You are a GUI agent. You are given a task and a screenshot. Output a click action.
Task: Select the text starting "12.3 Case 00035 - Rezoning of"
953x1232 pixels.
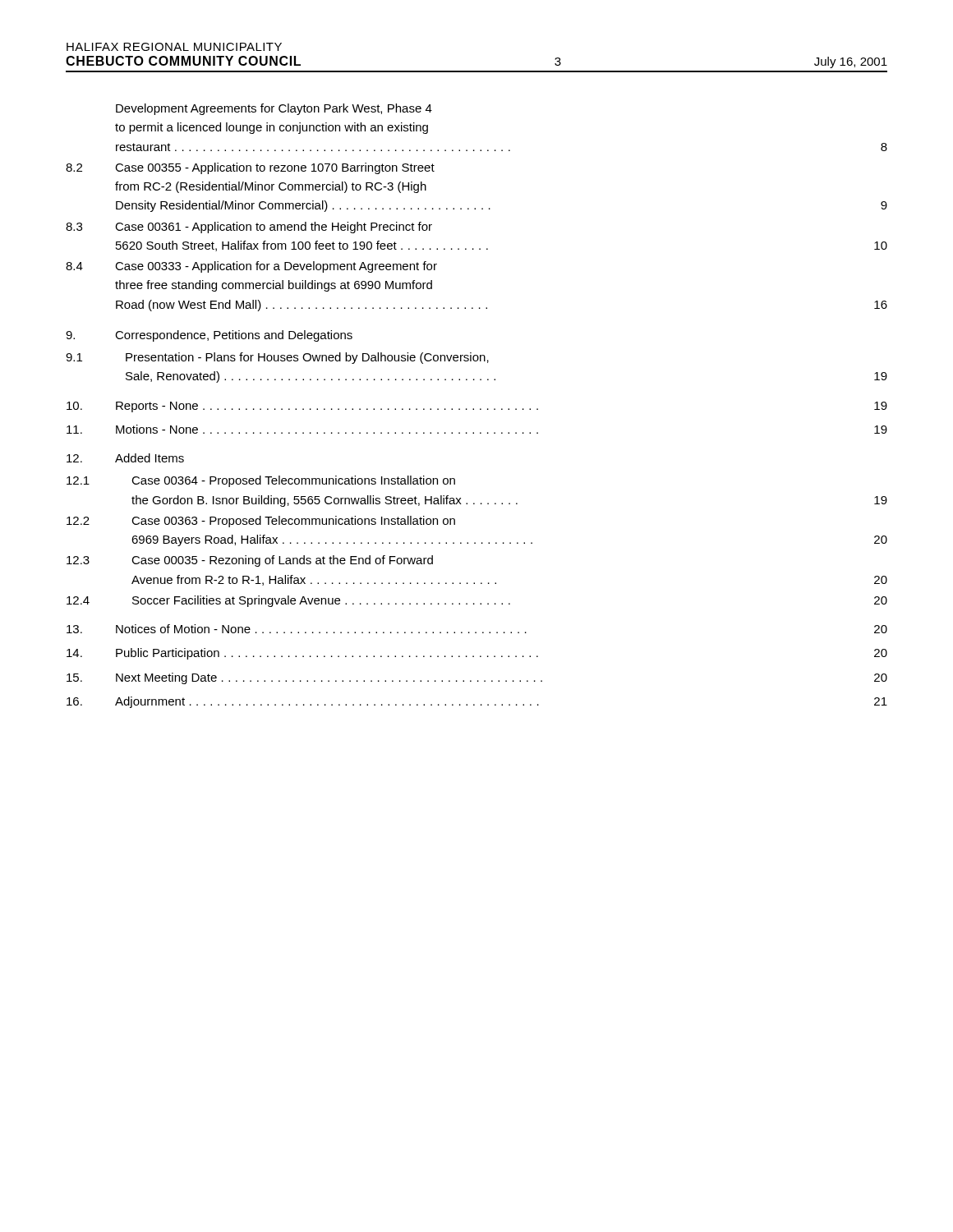click(x=250, y=561)
